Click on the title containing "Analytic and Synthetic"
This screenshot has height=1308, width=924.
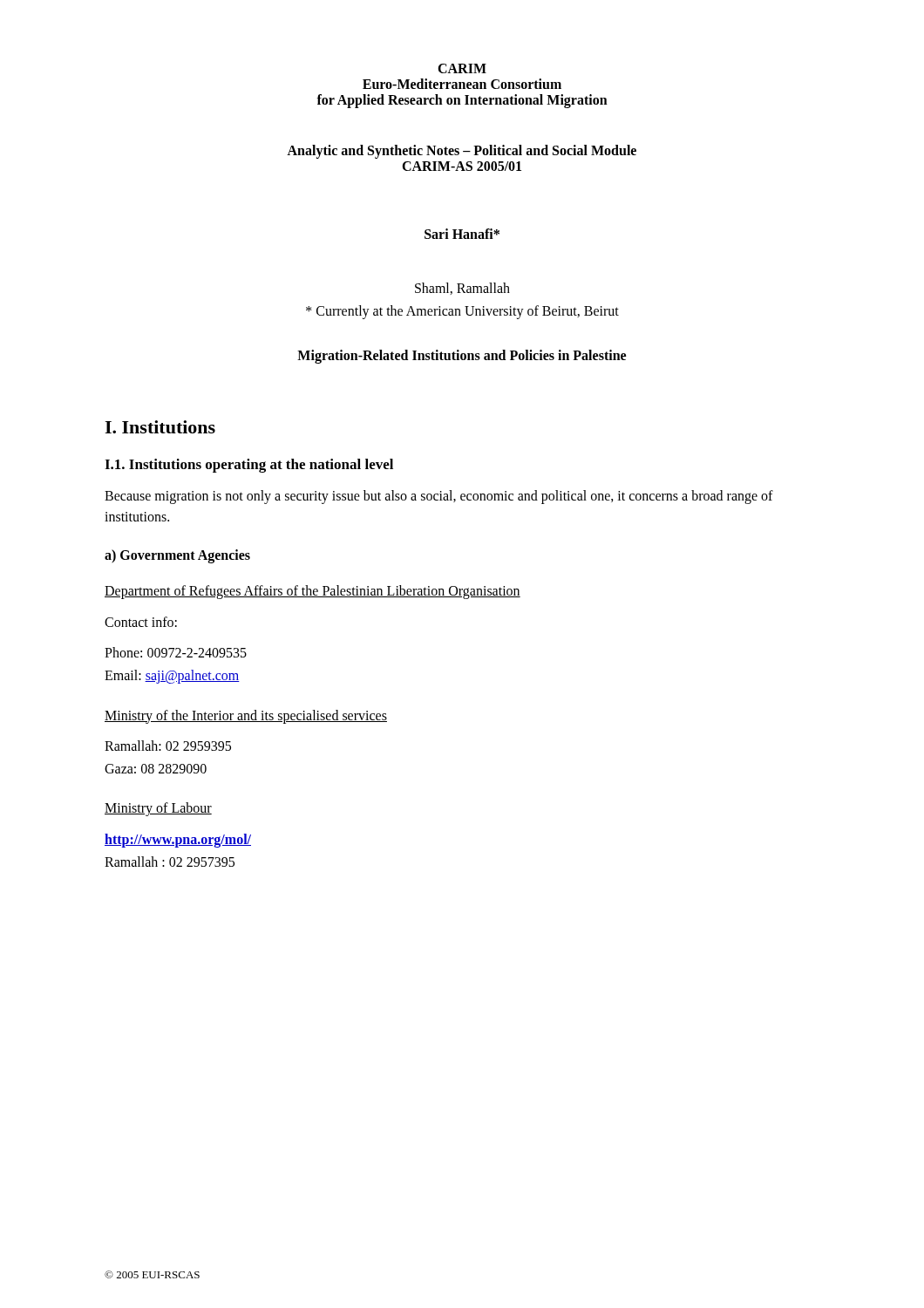point(462,158)
